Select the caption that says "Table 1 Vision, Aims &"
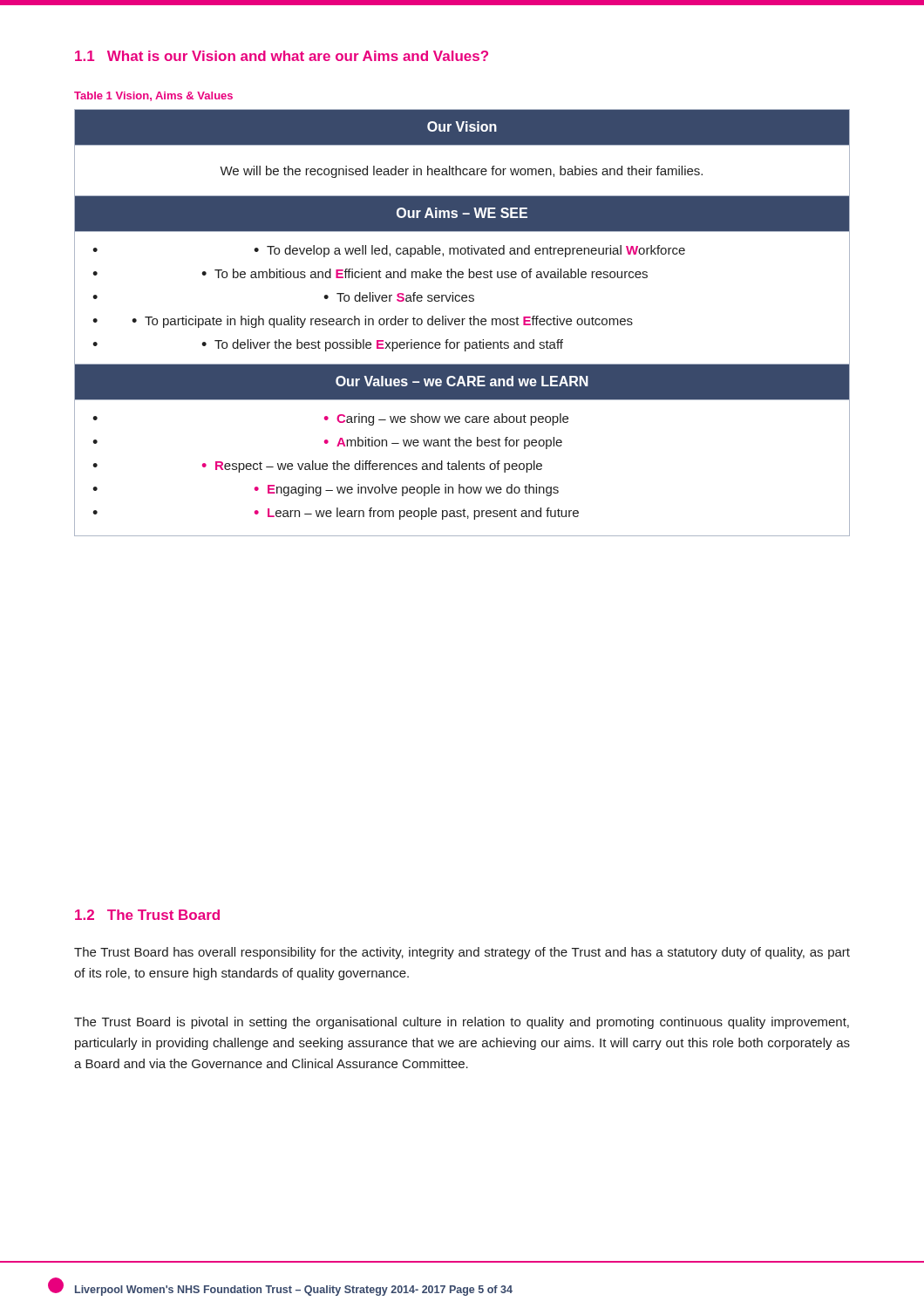The width and height of the screenshot is (924, 1308). [x=154, y=95]
